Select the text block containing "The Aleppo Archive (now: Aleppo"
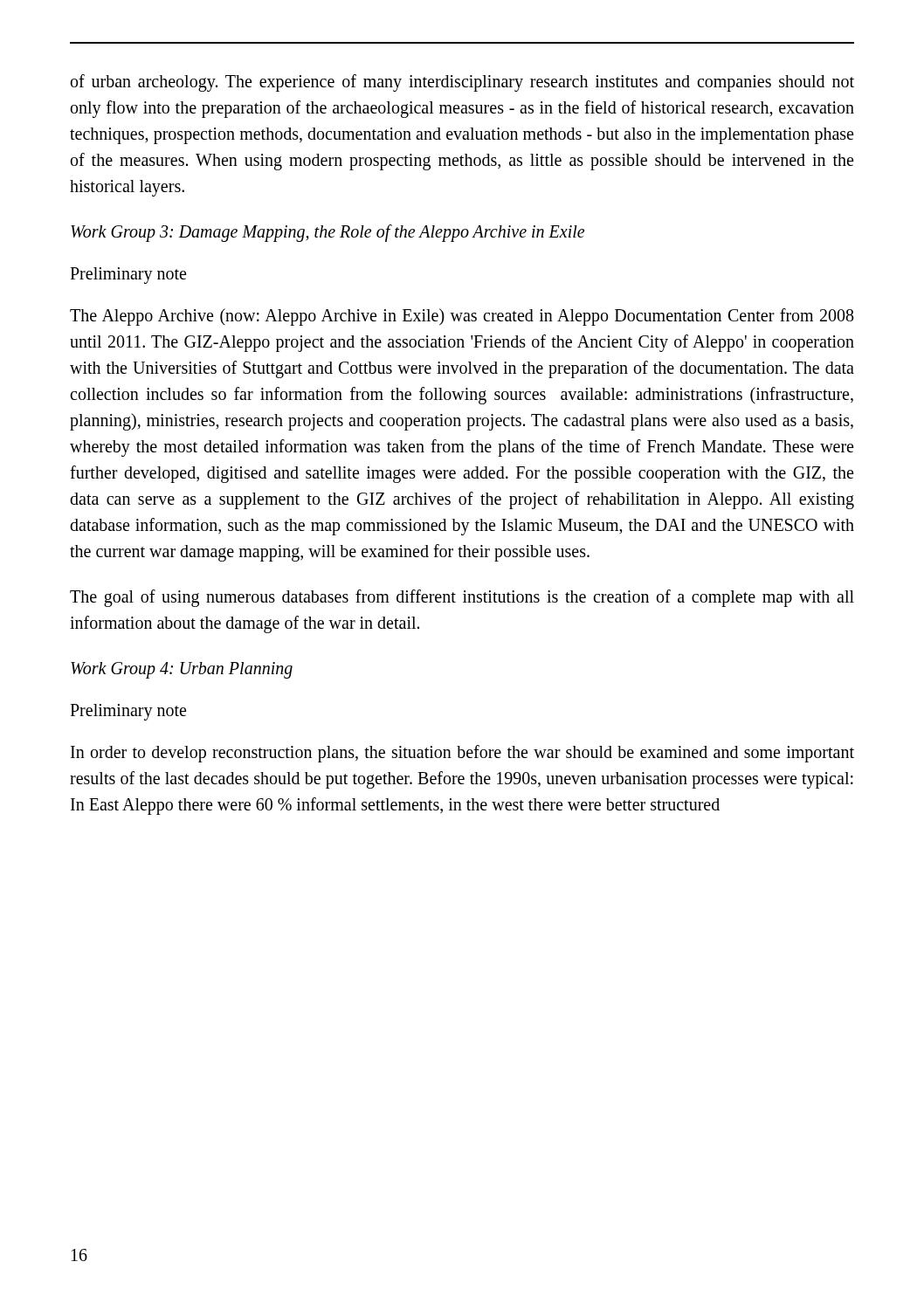The image size is (924, 1310). (x=462, y=433)
